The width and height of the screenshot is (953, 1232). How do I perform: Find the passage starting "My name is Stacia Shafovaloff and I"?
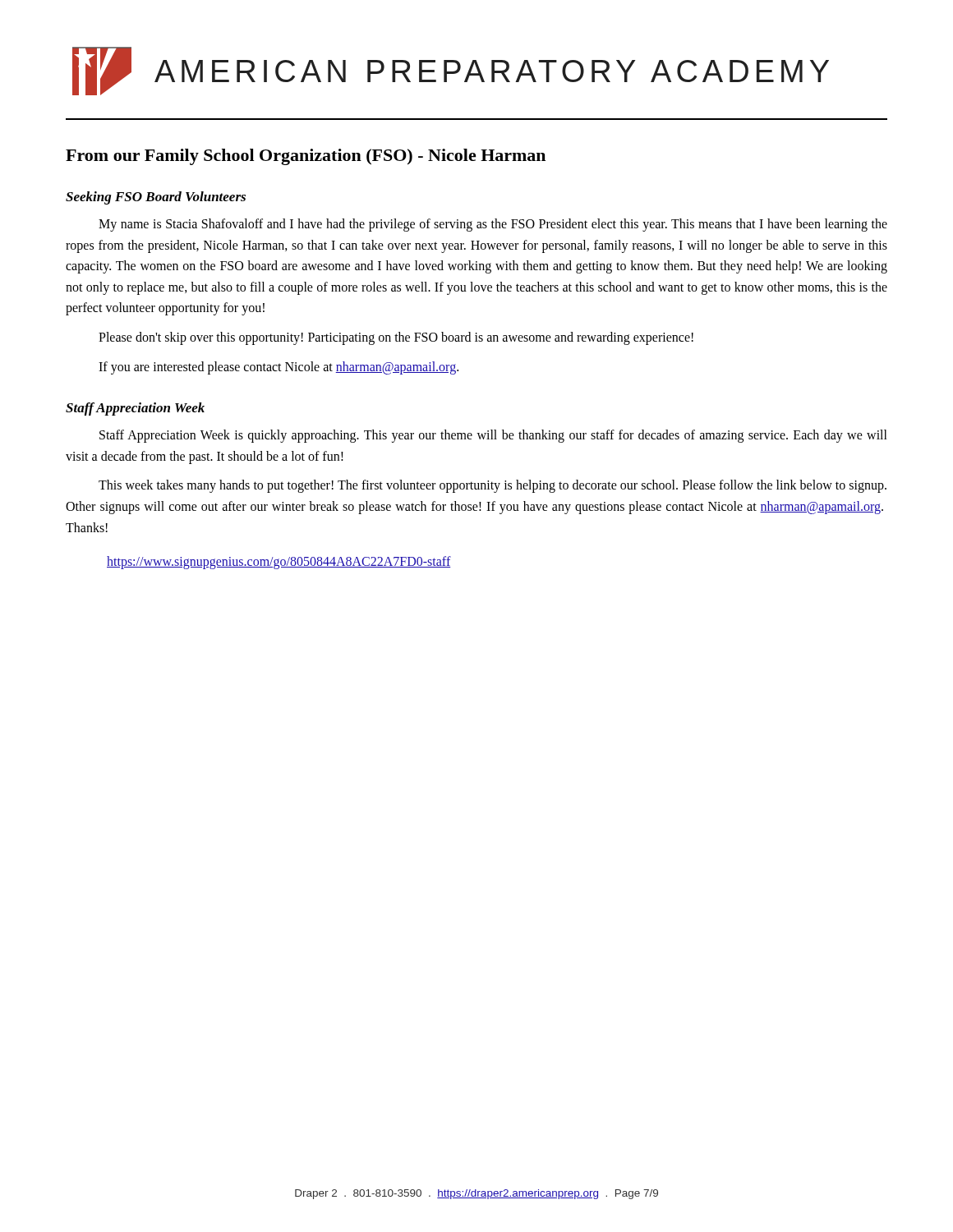476,266
